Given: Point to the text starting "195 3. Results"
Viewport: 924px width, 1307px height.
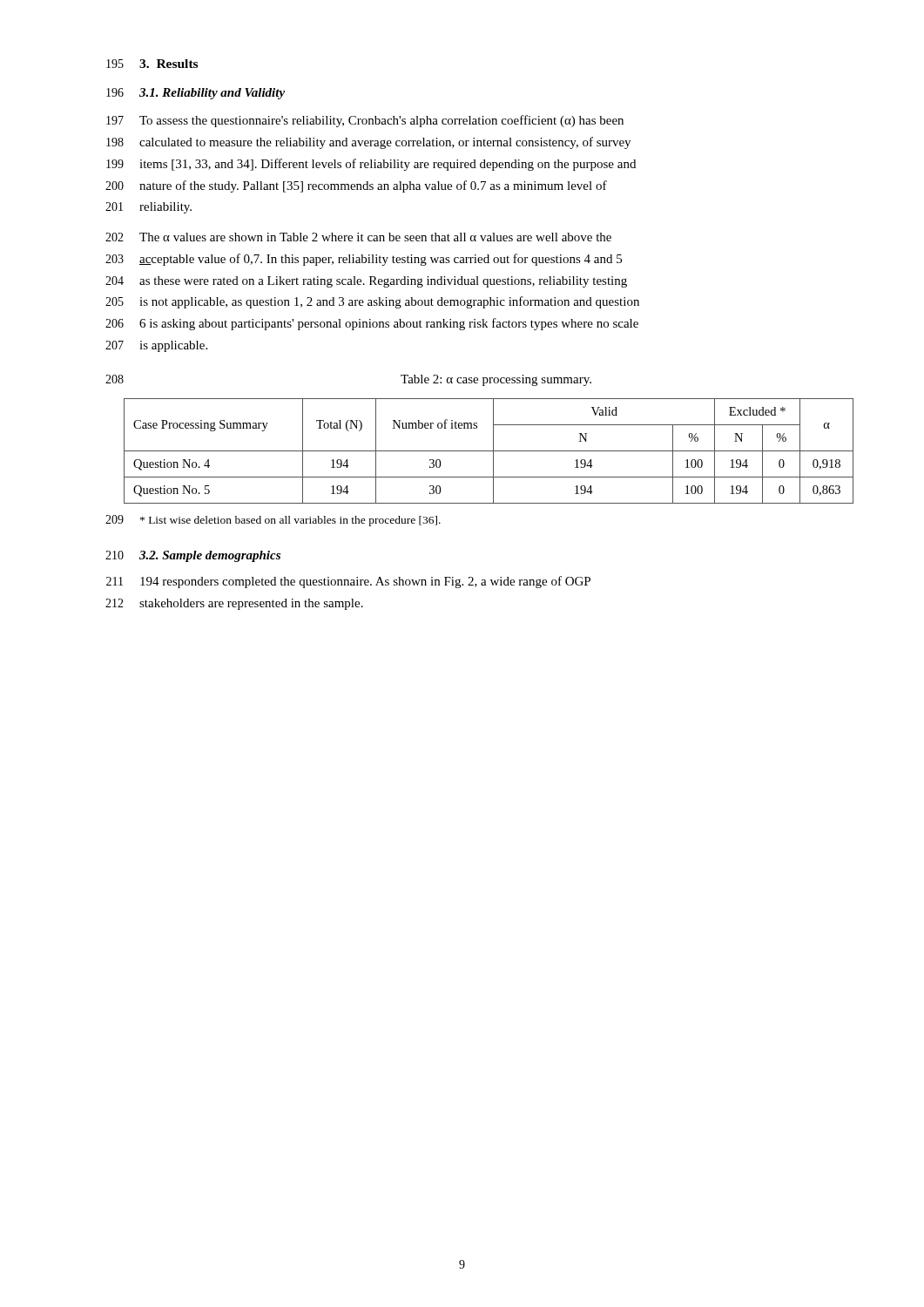Looking at the screenshot, I should (115, 64).
